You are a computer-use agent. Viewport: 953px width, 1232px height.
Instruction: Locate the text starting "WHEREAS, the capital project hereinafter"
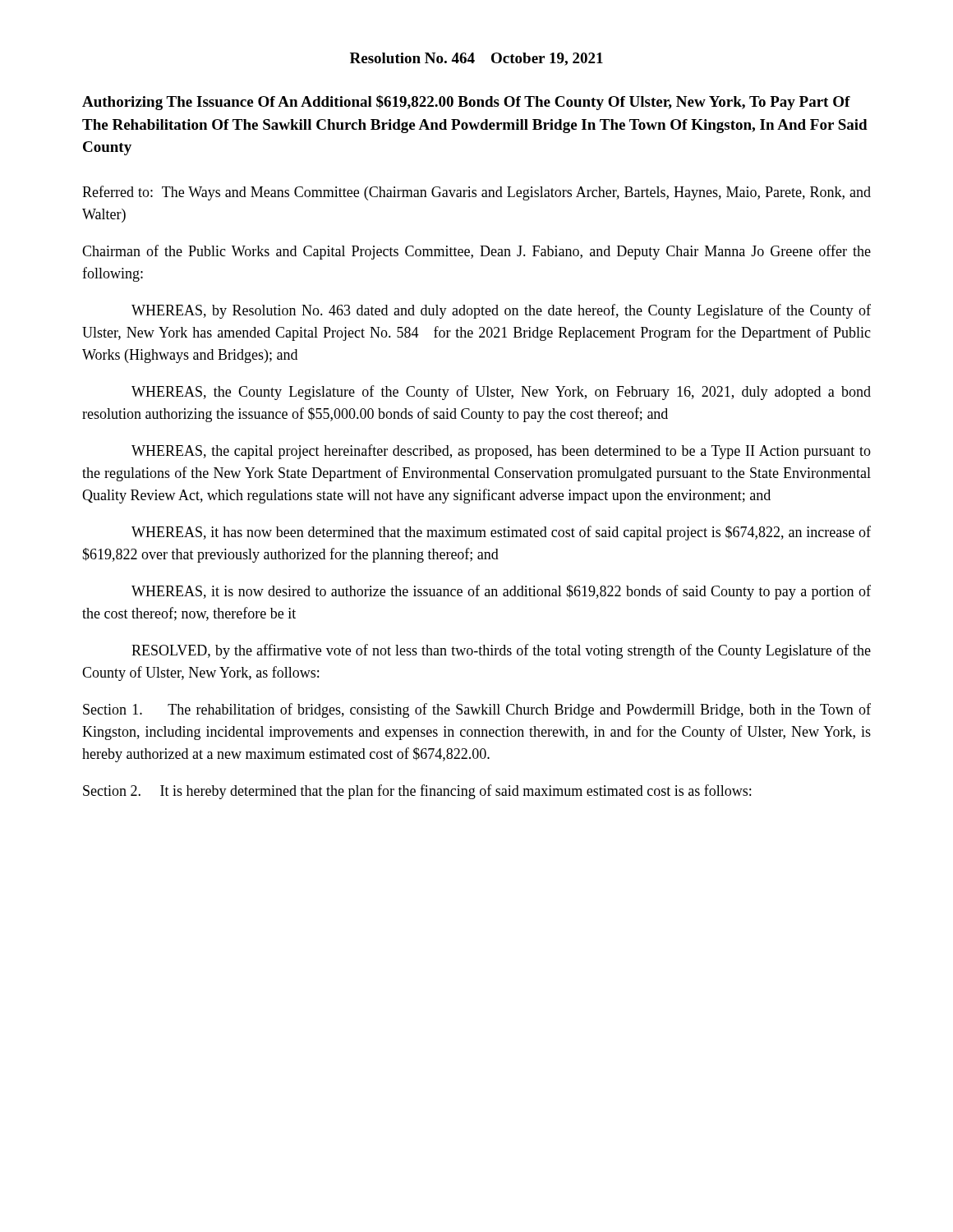[x=476, y=473]
